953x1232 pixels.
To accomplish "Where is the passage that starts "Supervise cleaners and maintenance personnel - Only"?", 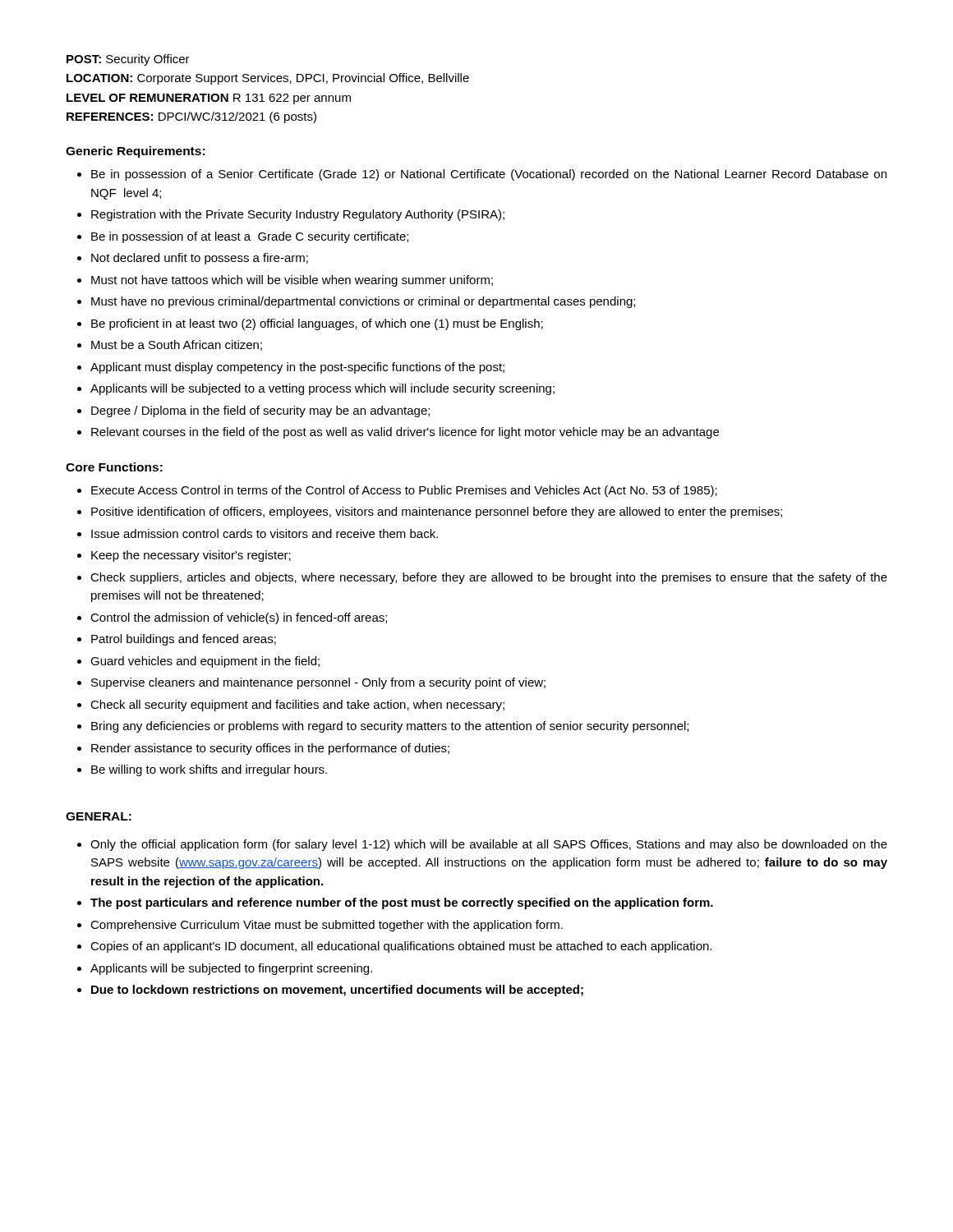I will point(476,683).
